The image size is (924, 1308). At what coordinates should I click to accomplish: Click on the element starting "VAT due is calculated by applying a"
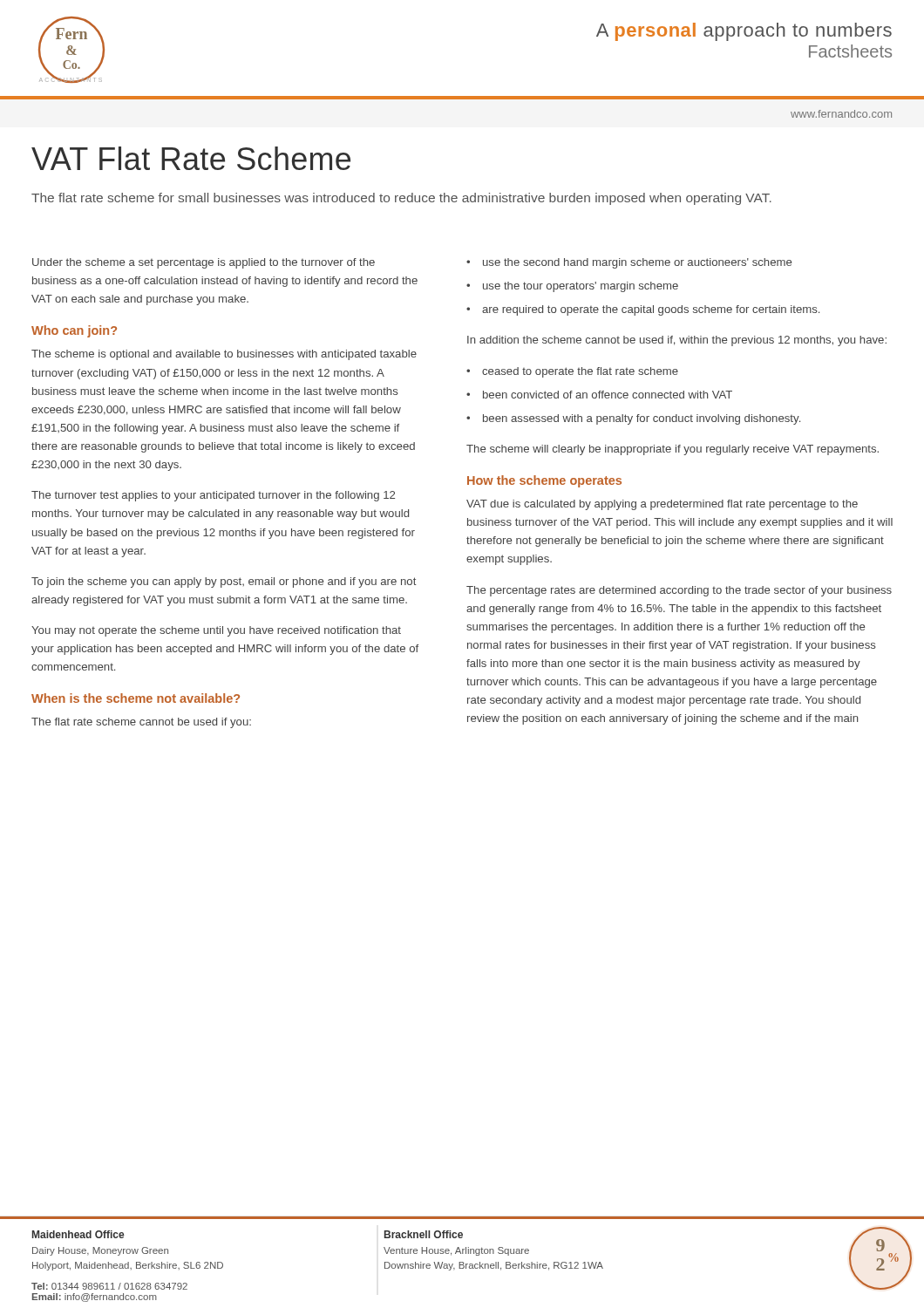tap(680, 531)
